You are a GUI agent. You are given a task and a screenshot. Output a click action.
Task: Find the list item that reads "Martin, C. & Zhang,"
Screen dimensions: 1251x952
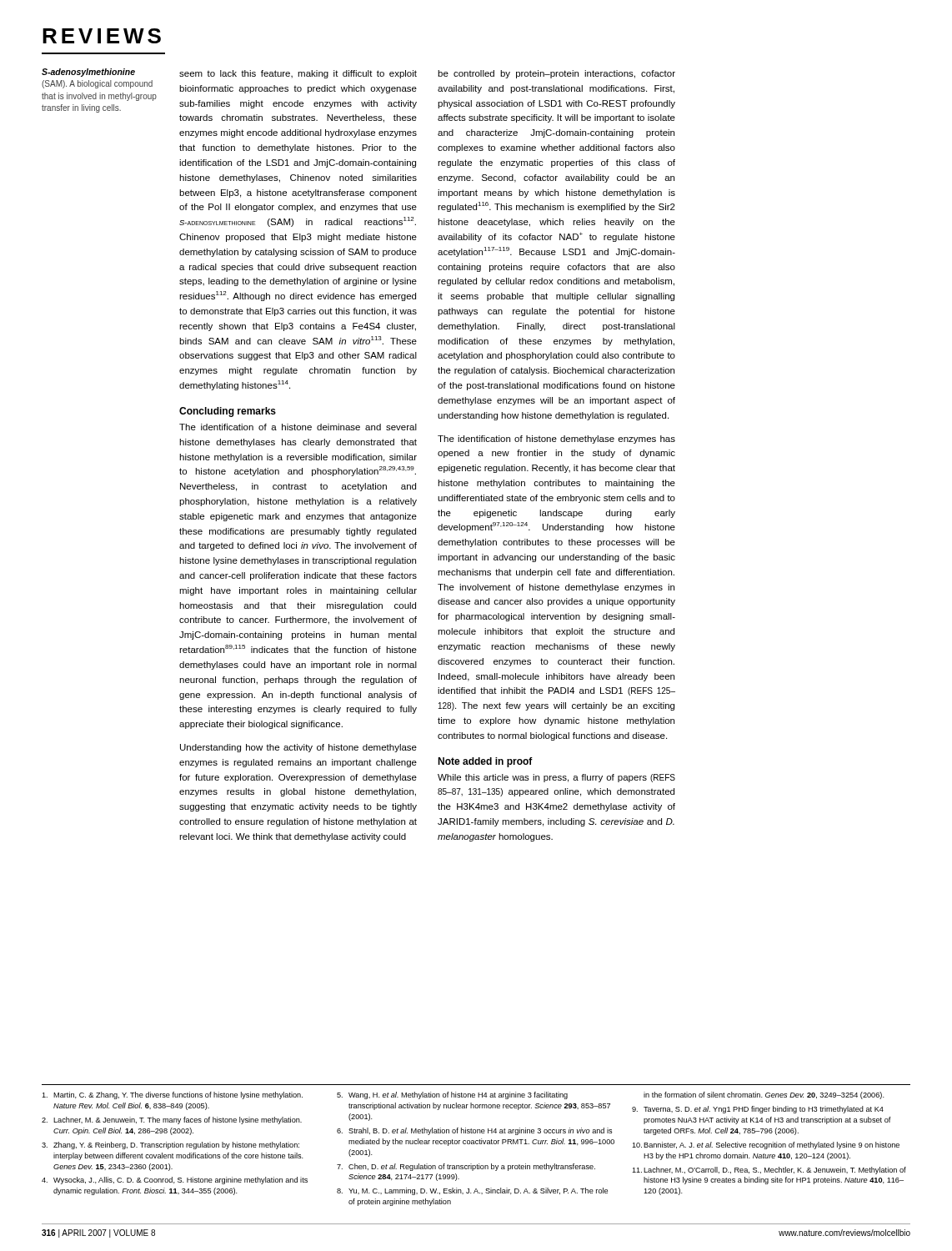click(x=181, y=1101)
